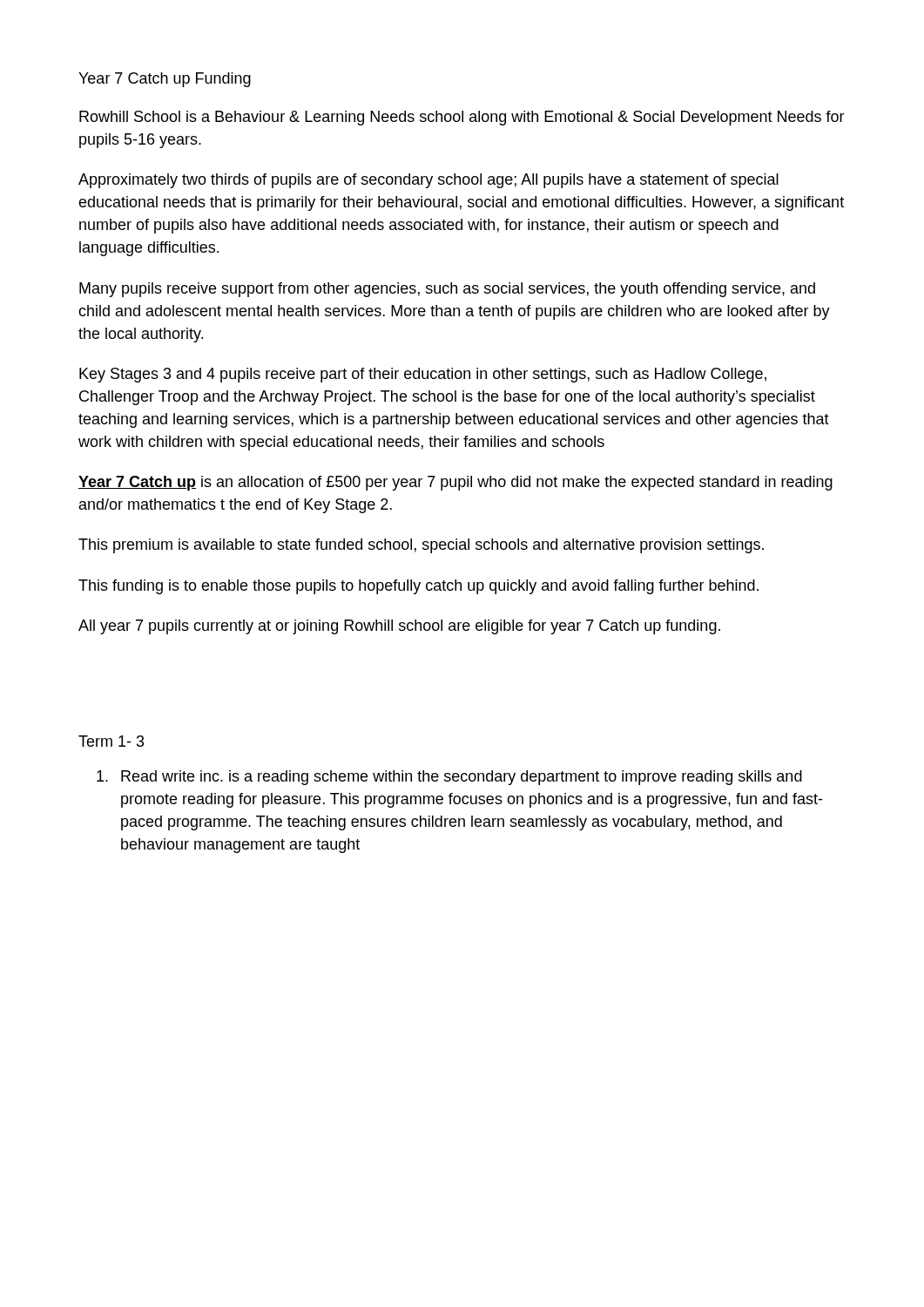Point to the block beginning "This premium is available to state funded"
This screenshot has width=924, height=1307.
422,545
